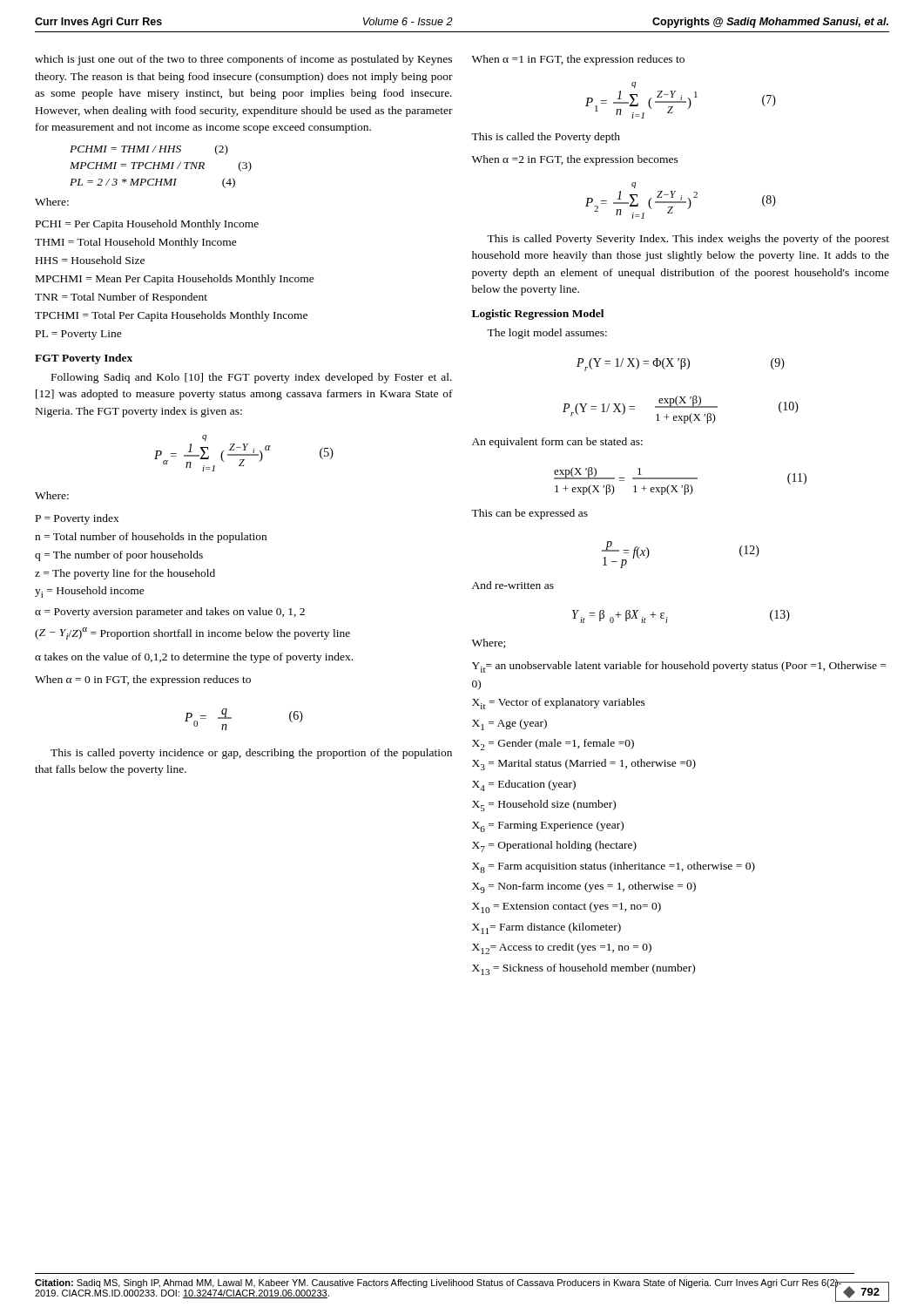924x1307 pixels.
Task: Locate the list item that says "P = Poverty index"
Action: click(x=78, y=519)
